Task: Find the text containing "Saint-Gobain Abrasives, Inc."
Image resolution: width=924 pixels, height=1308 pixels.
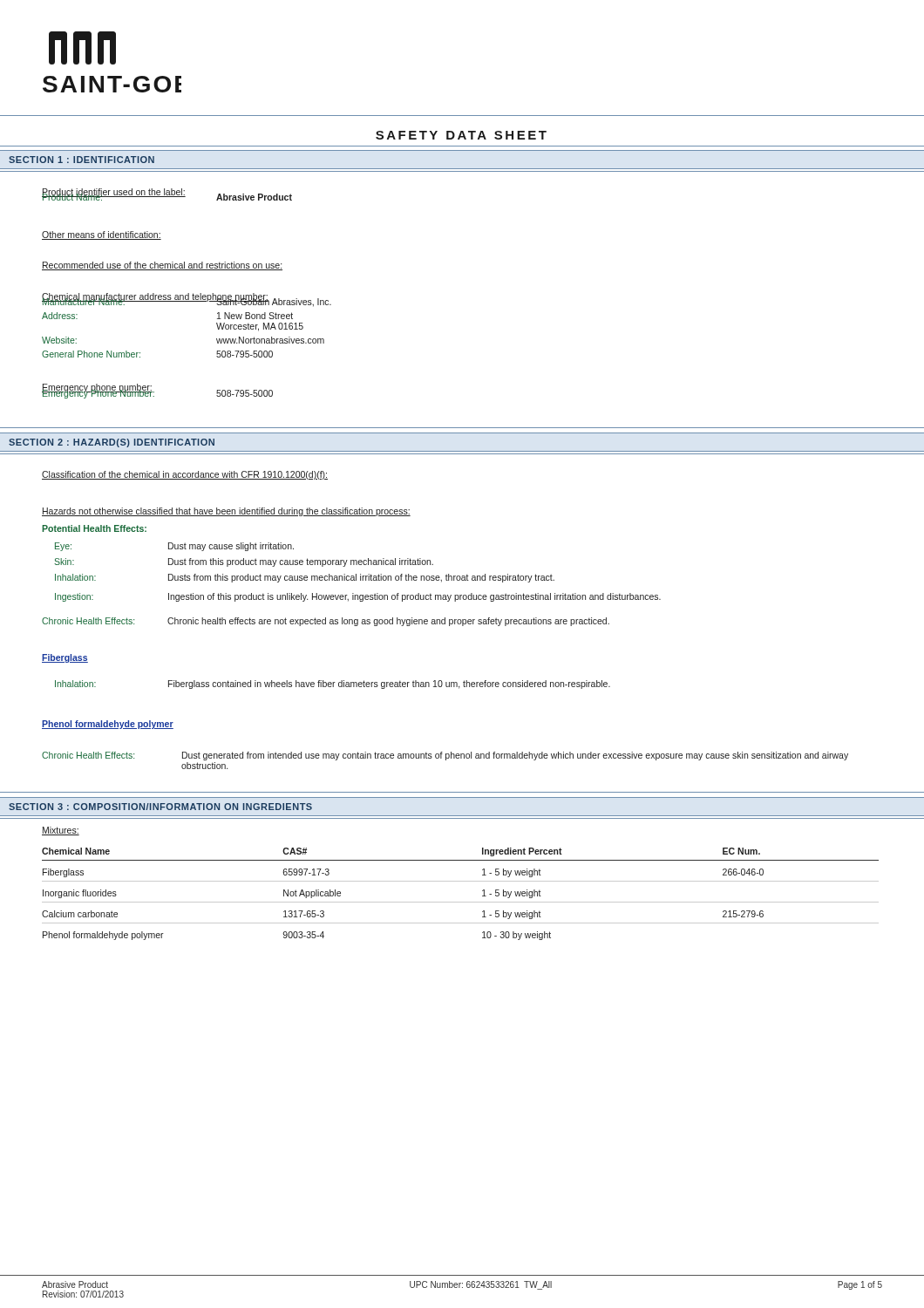Action: point(274,302)
